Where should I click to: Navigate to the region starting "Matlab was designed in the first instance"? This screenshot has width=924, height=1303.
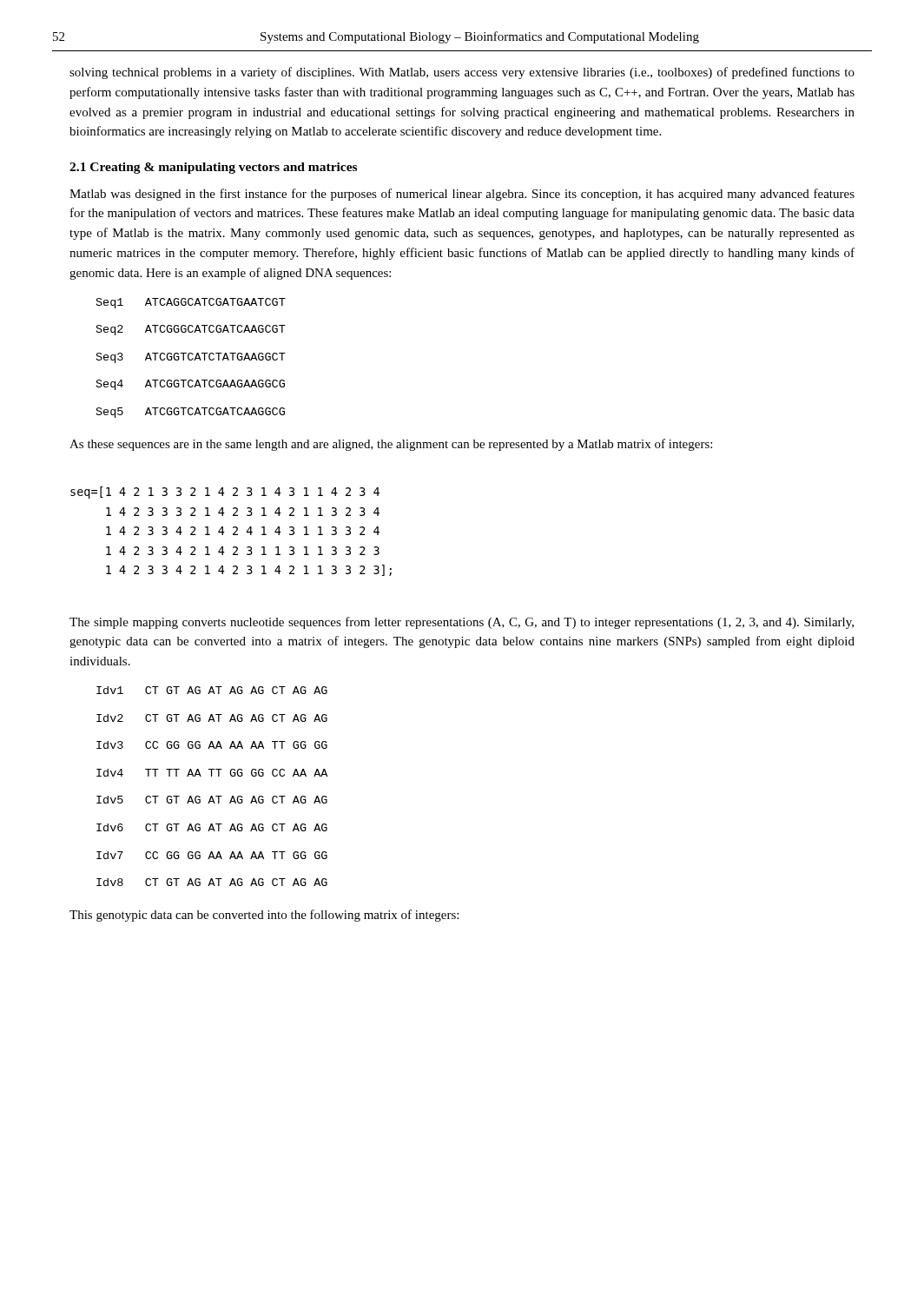462,233
